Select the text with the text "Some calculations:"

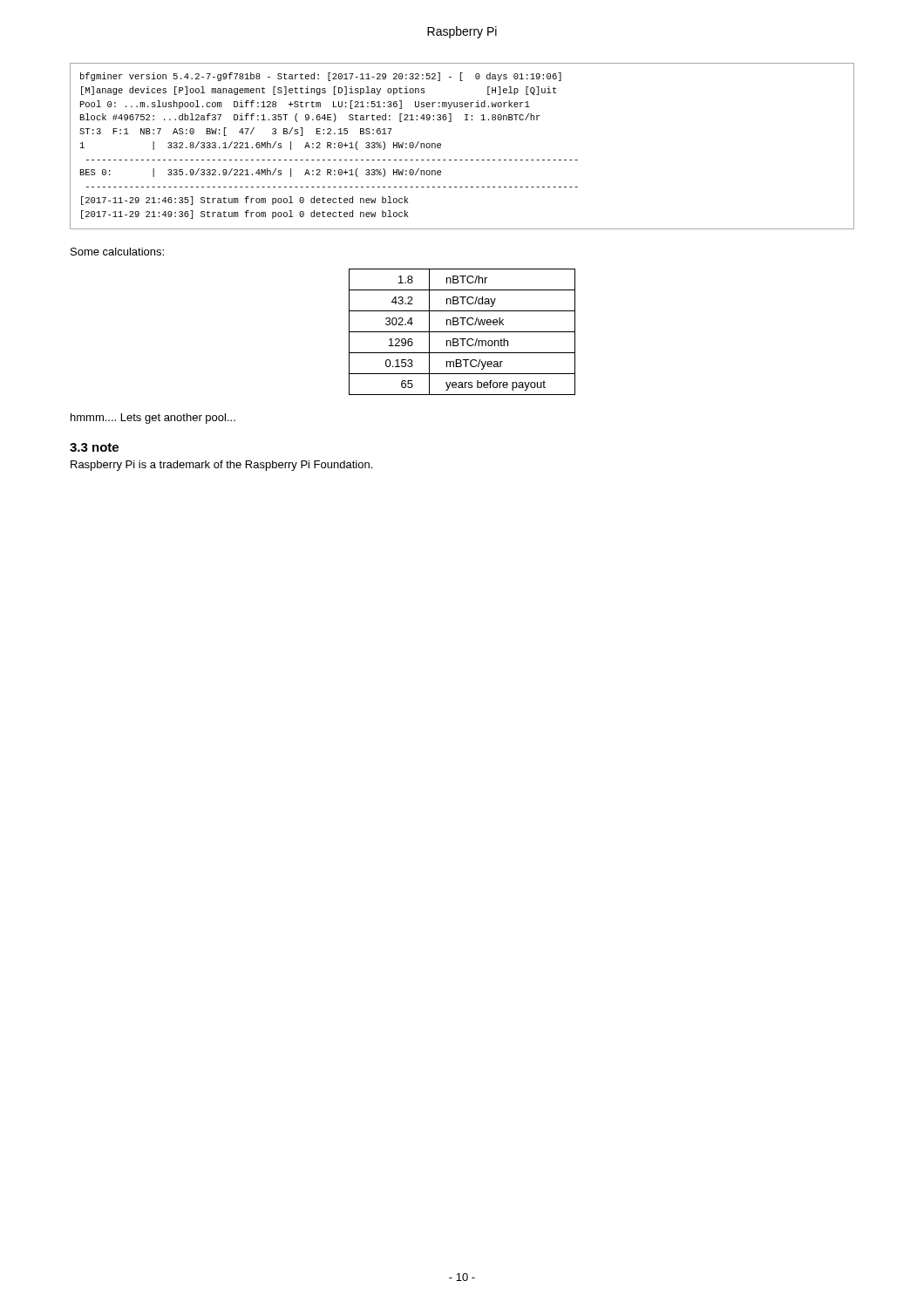[117, 252]
